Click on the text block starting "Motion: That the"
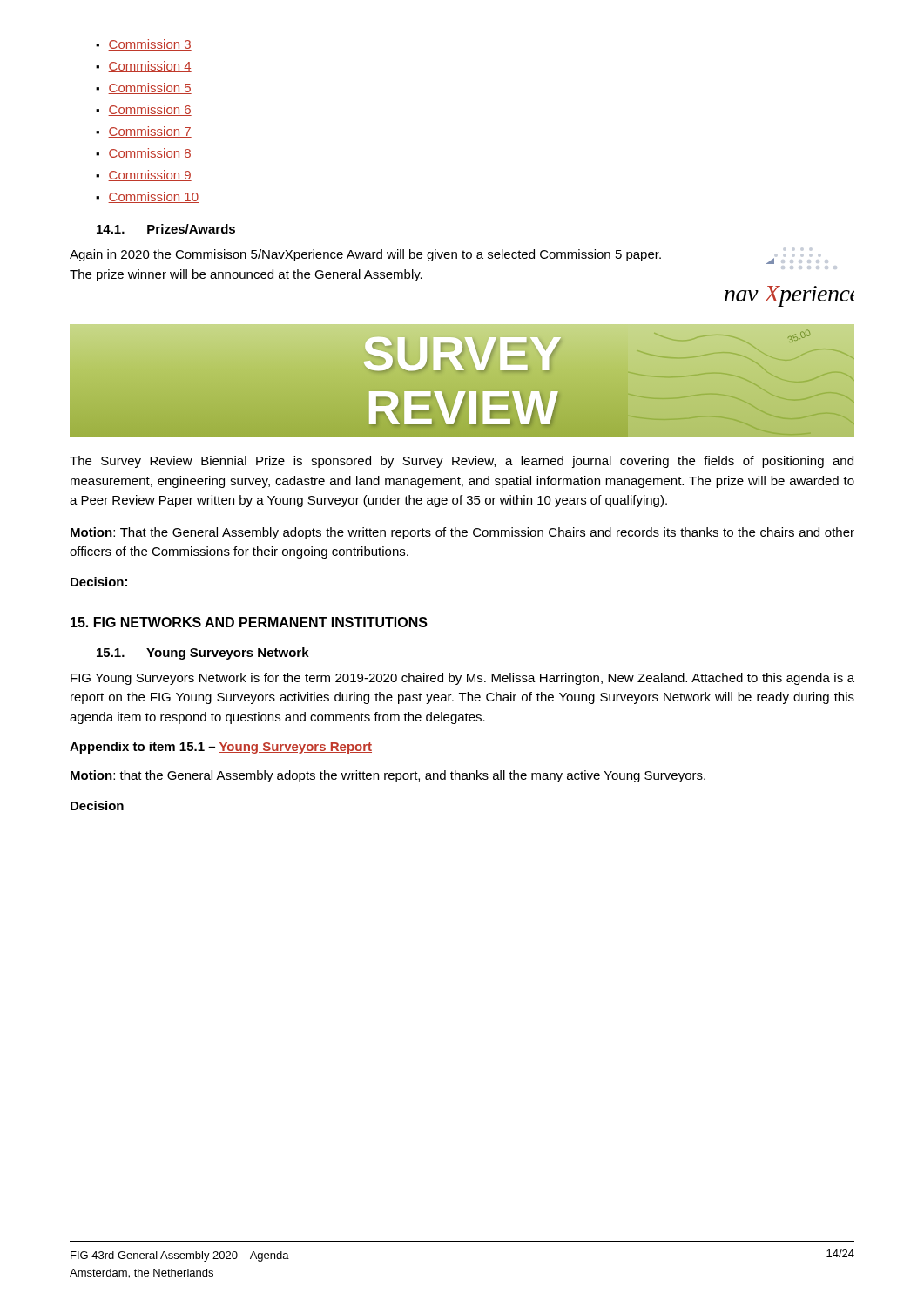 [x=462, y=541]
